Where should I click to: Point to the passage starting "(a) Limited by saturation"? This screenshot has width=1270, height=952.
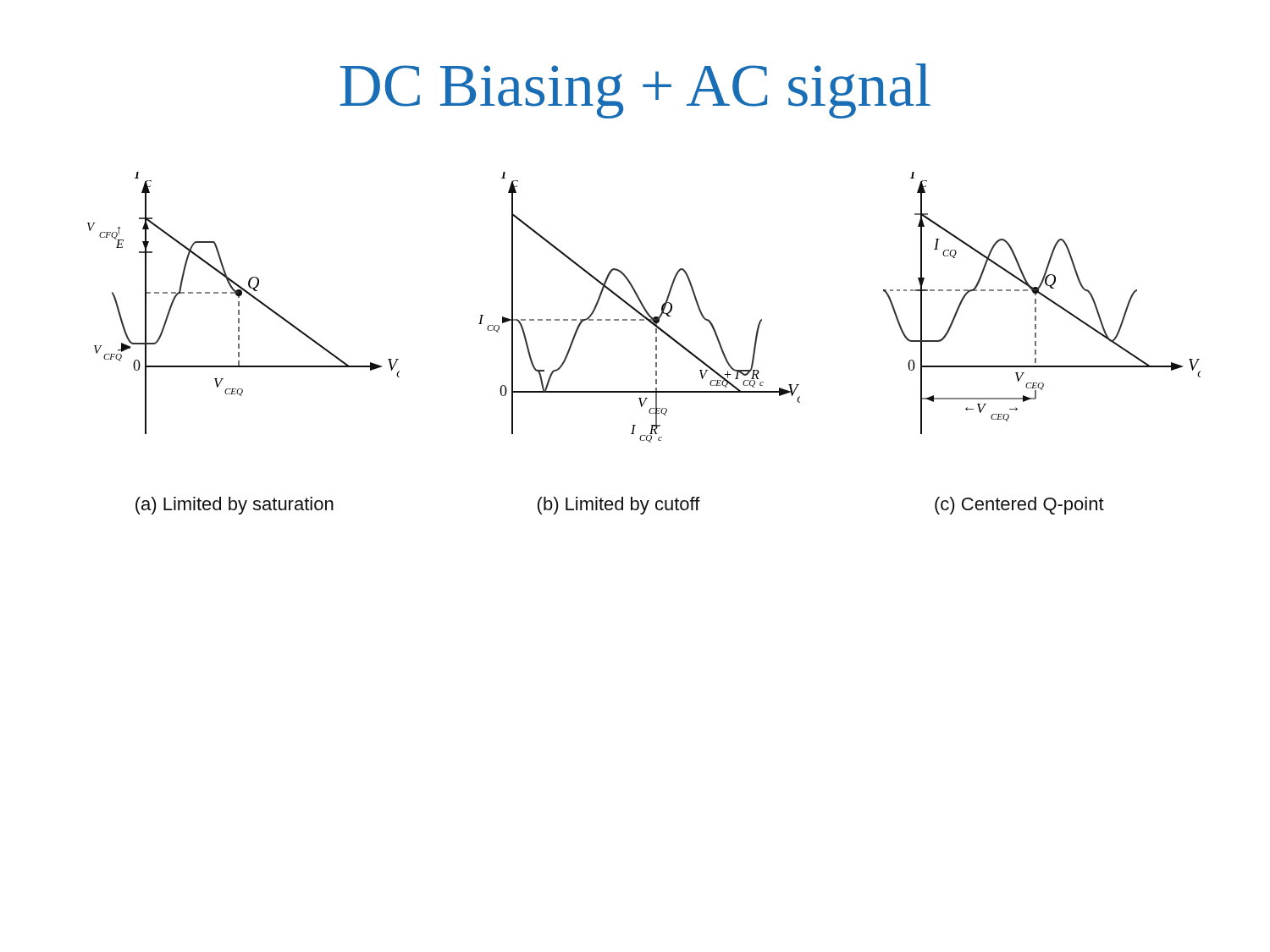[234, 504]
